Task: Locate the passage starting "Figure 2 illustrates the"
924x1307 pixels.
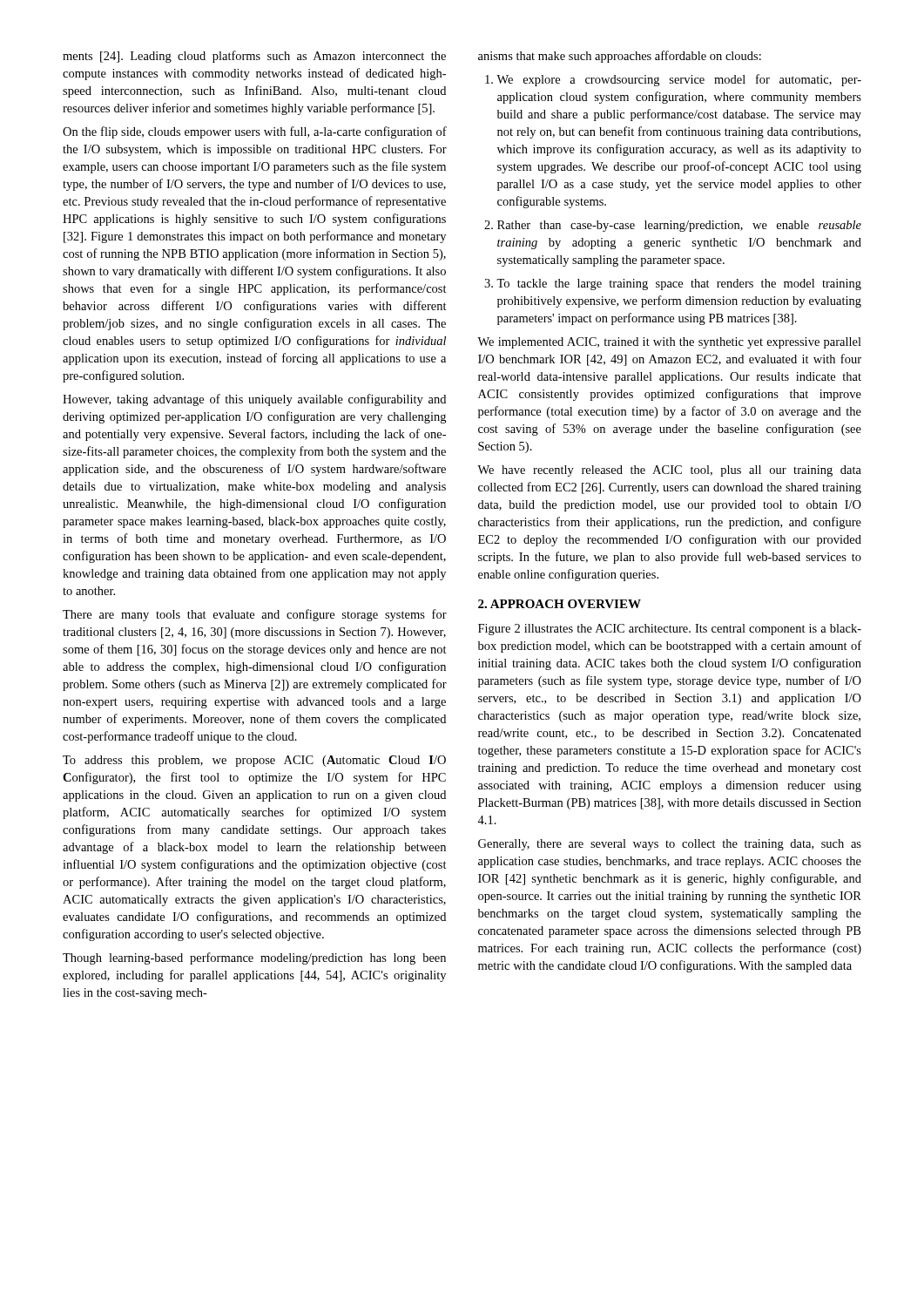Action: coord(669,724)
